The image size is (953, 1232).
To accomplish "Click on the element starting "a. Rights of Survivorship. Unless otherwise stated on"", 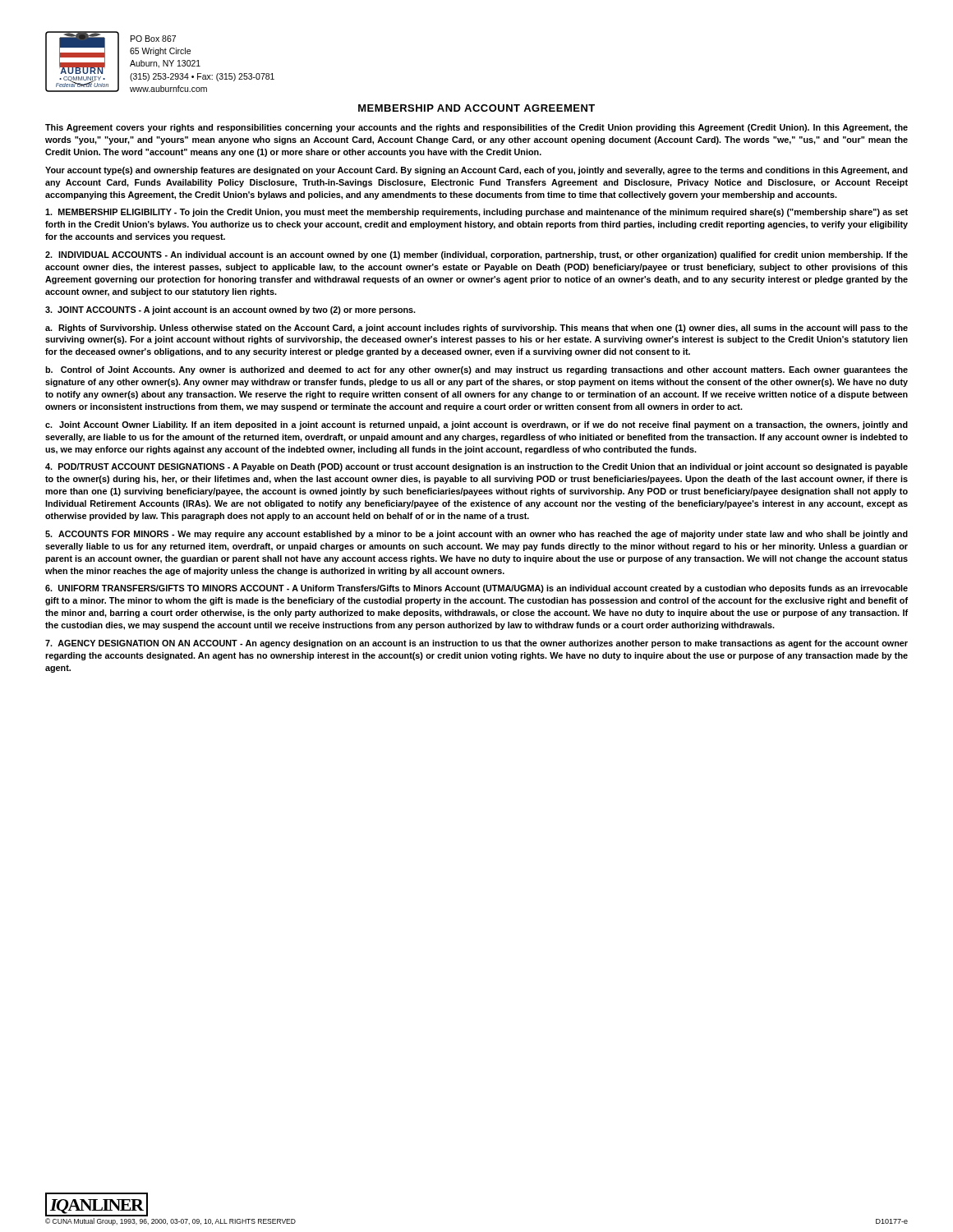I will tap(476, 340).
